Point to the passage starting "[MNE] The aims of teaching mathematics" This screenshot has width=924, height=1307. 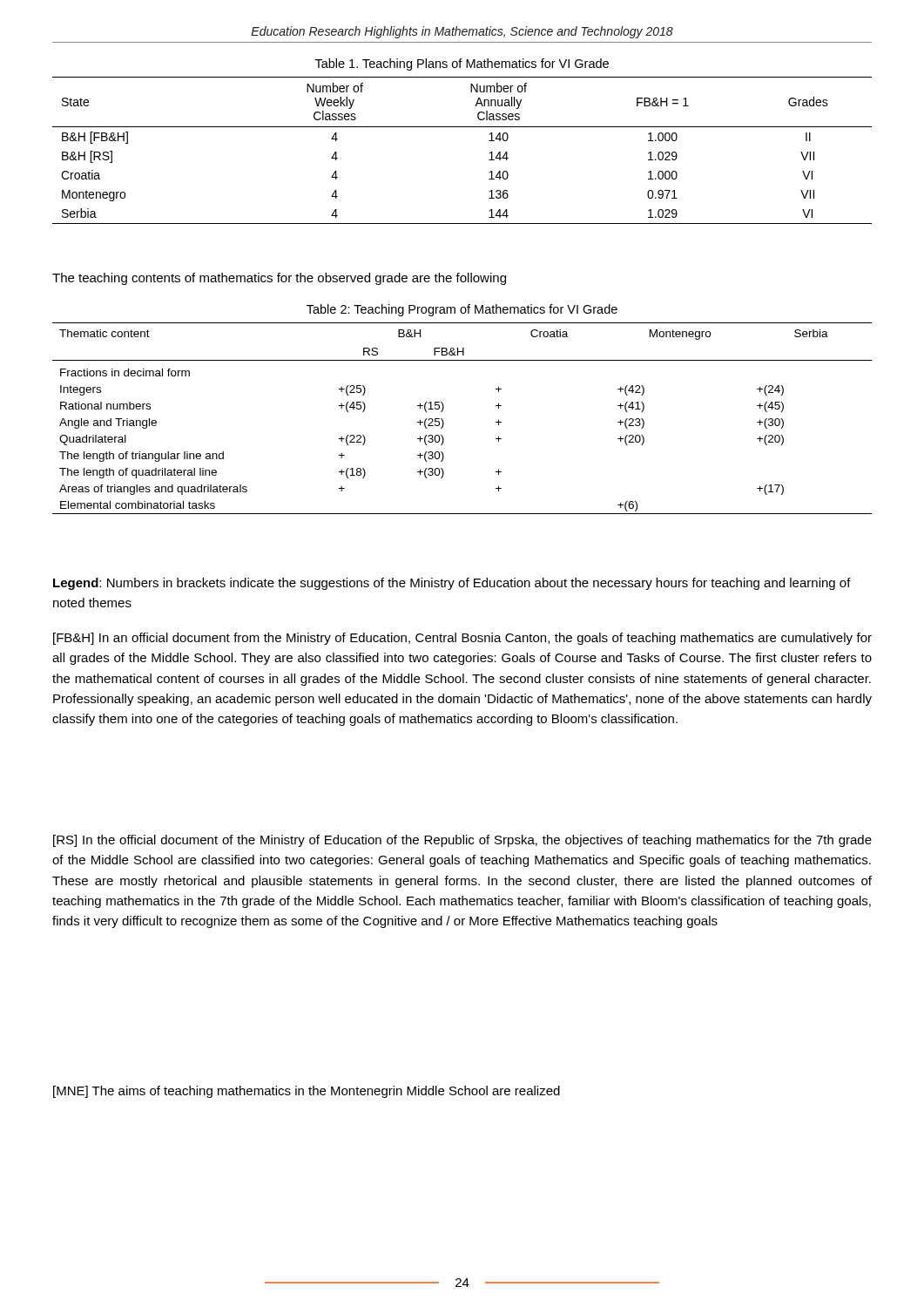306,1090
